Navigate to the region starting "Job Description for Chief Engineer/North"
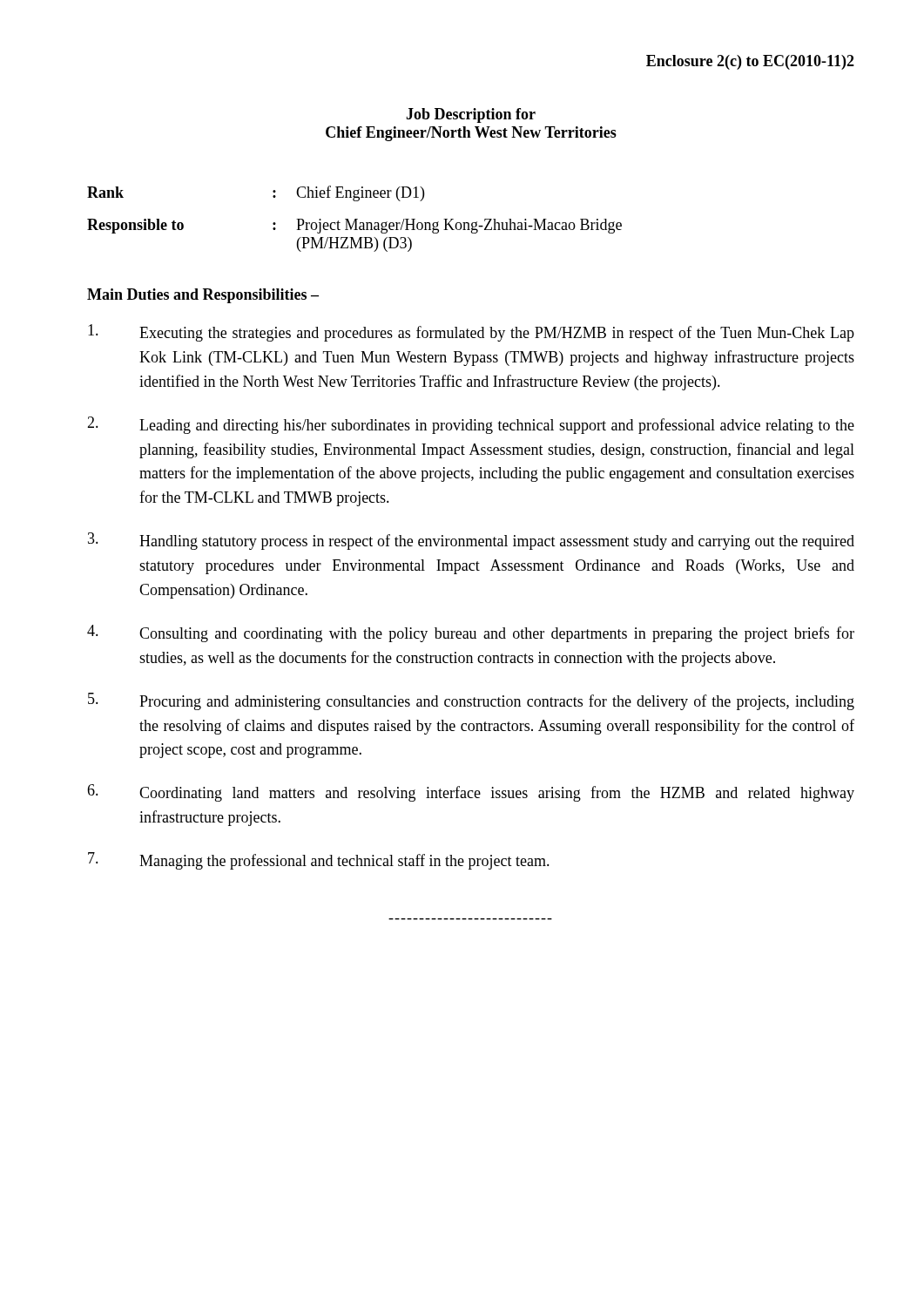 tap(471, 124)
